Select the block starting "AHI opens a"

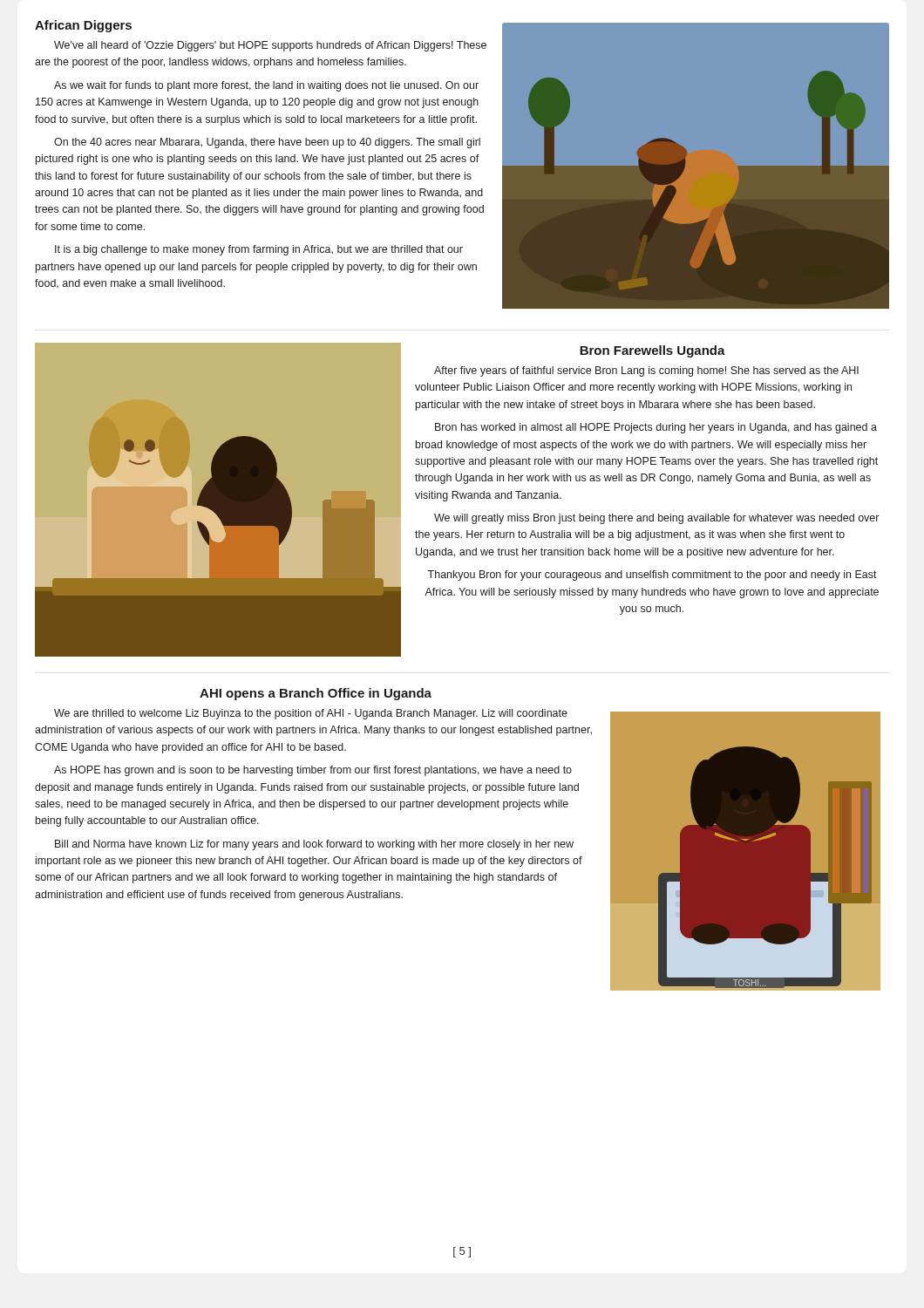(316, 693)
